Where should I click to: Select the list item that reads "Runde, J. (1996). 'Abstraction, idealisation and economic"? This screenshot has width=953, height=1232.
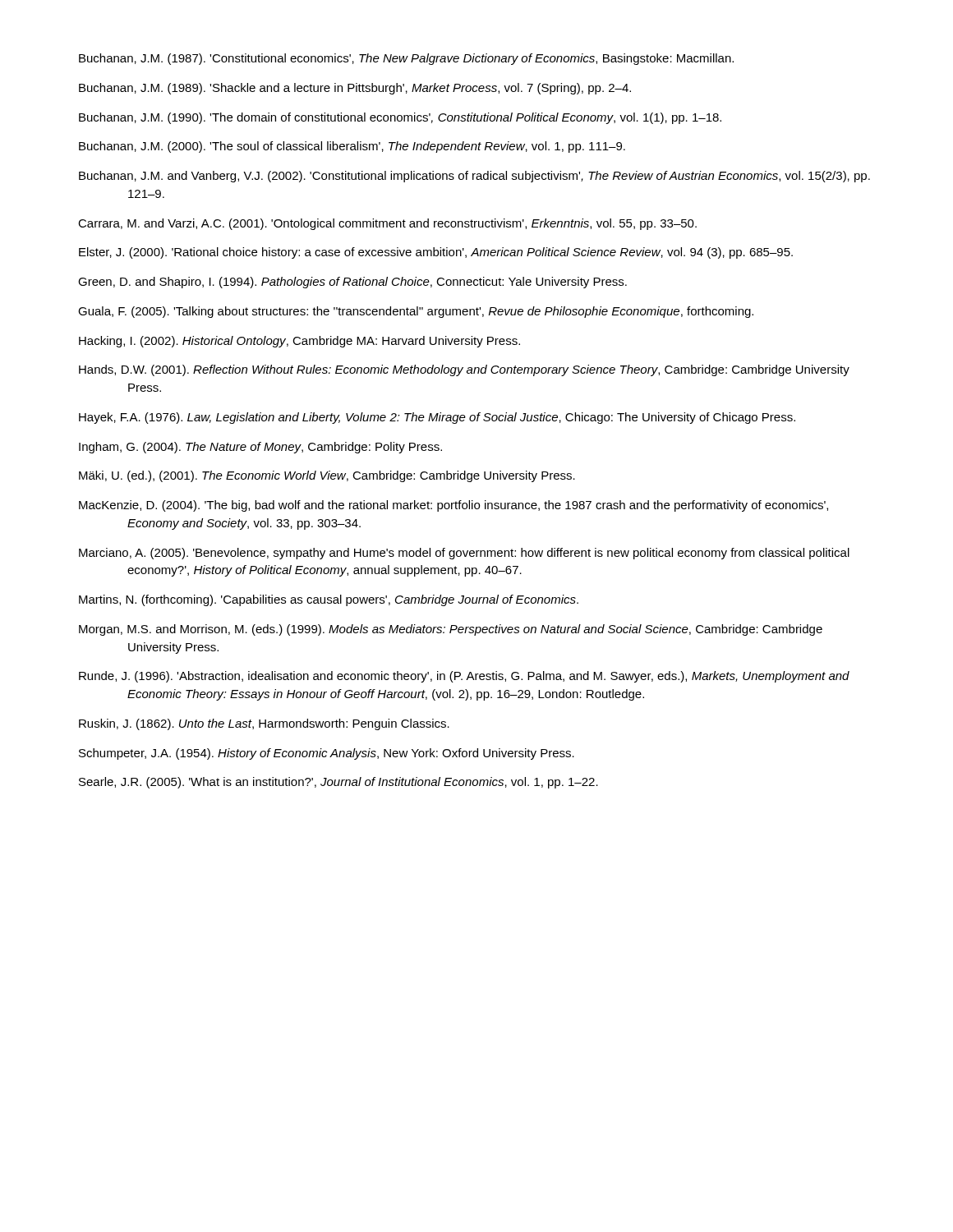coord(464,685)
